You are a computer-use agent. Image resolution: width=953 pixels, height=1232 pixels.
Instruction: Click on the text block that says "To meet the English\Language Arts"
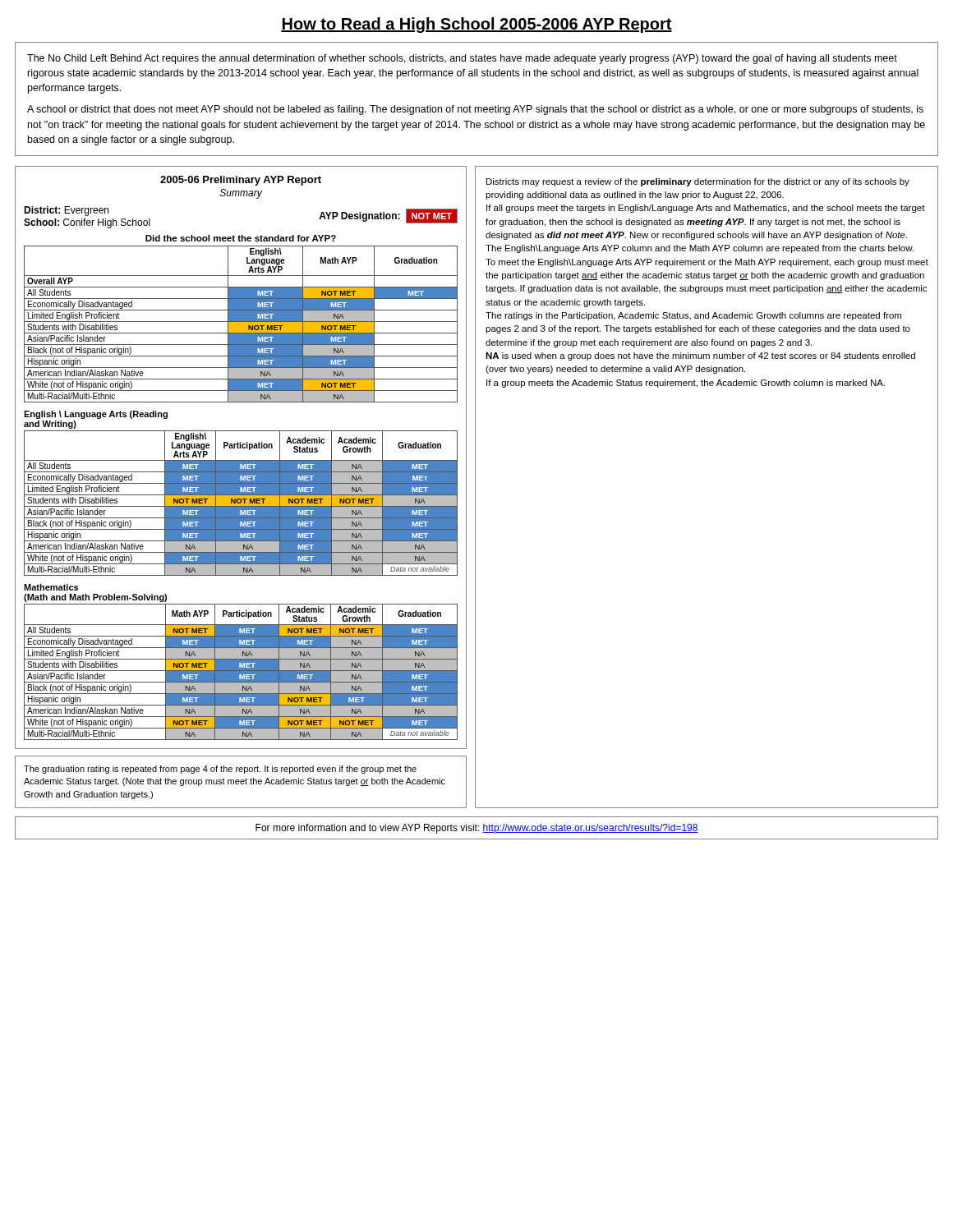tap(707, 282)
